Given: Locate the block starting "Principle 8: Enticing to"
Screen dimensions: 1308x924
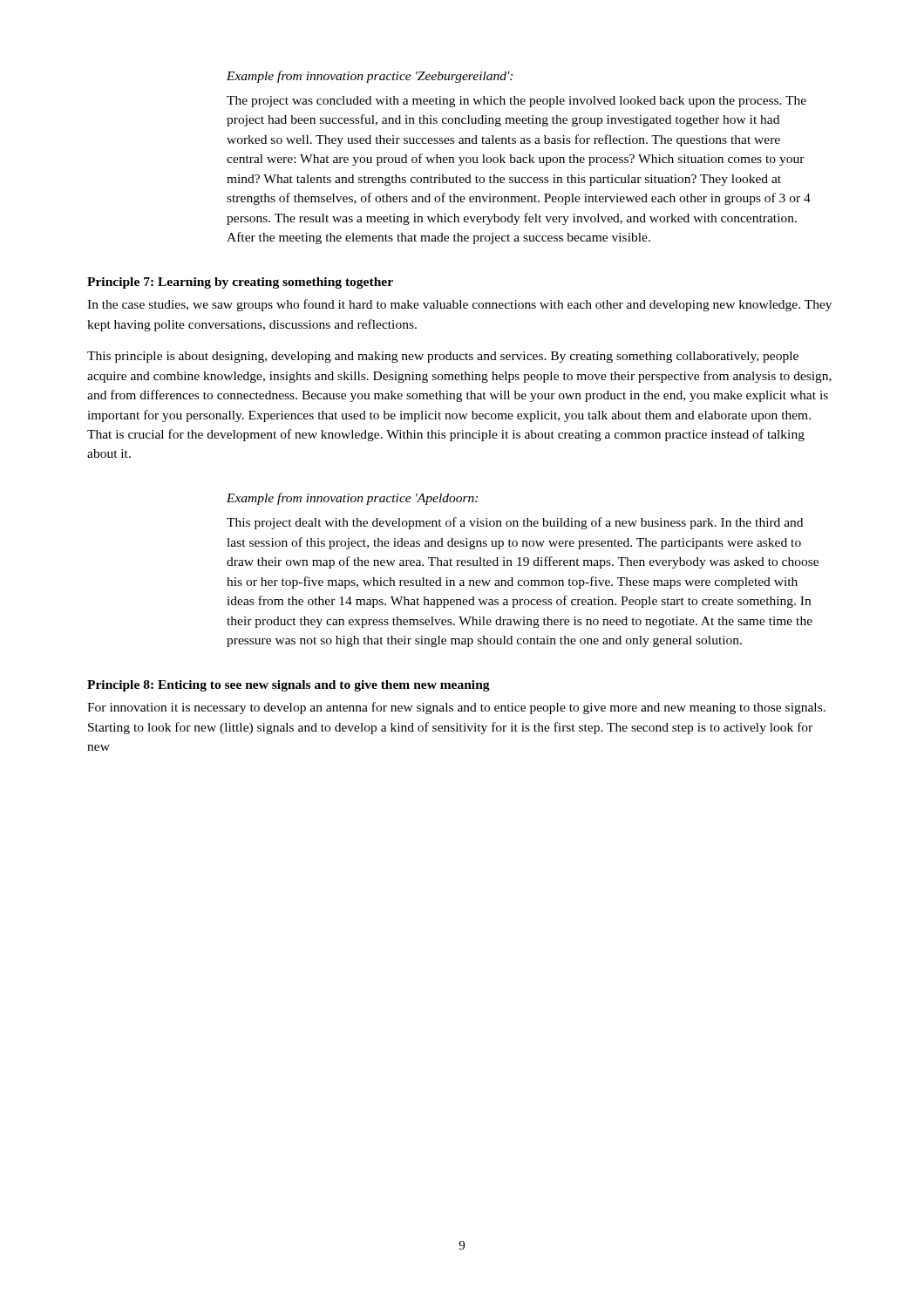Looking at the screenshot, I should coord(462,684).
